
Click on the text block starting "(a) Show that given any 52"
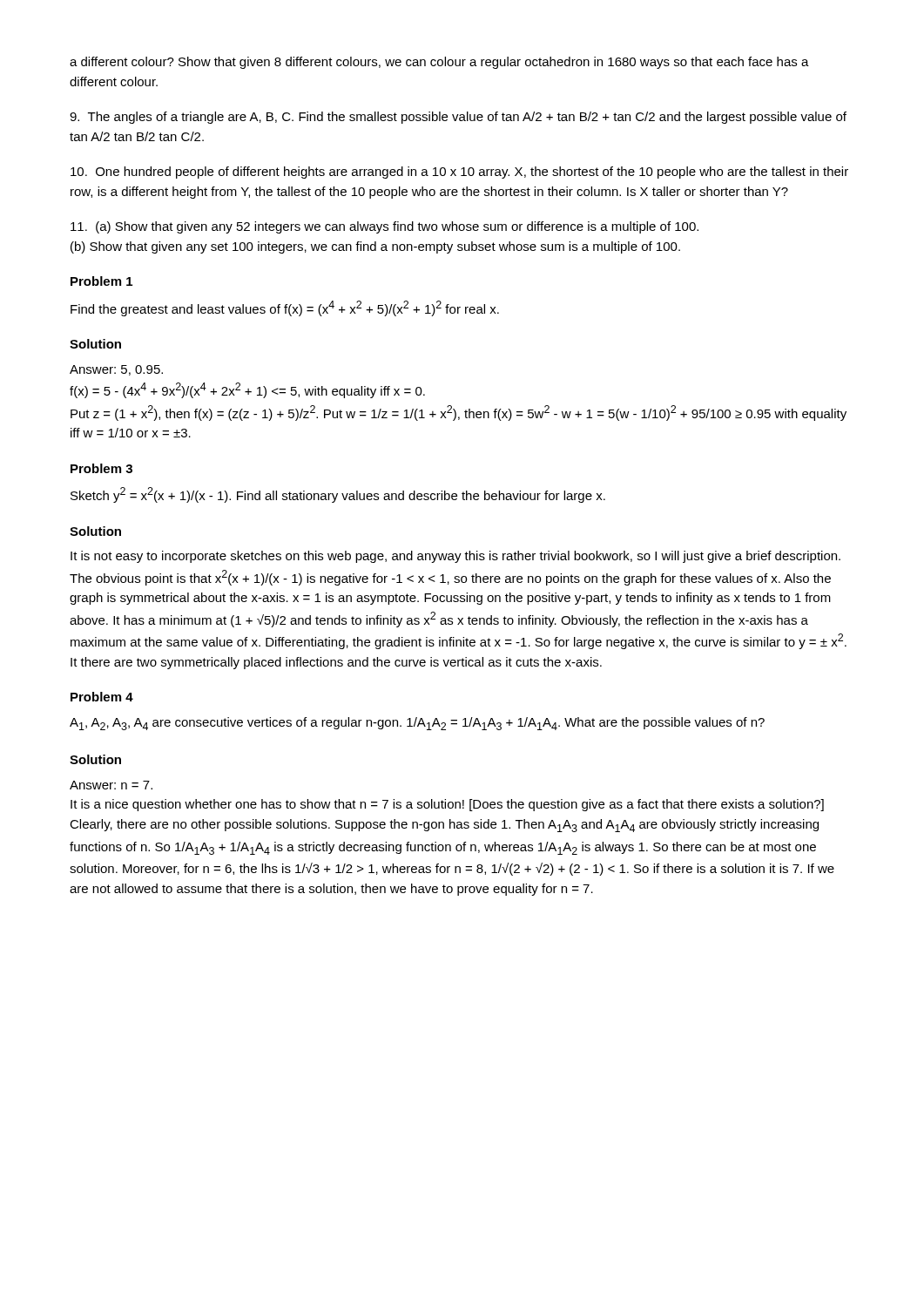[x=462, y=237]
